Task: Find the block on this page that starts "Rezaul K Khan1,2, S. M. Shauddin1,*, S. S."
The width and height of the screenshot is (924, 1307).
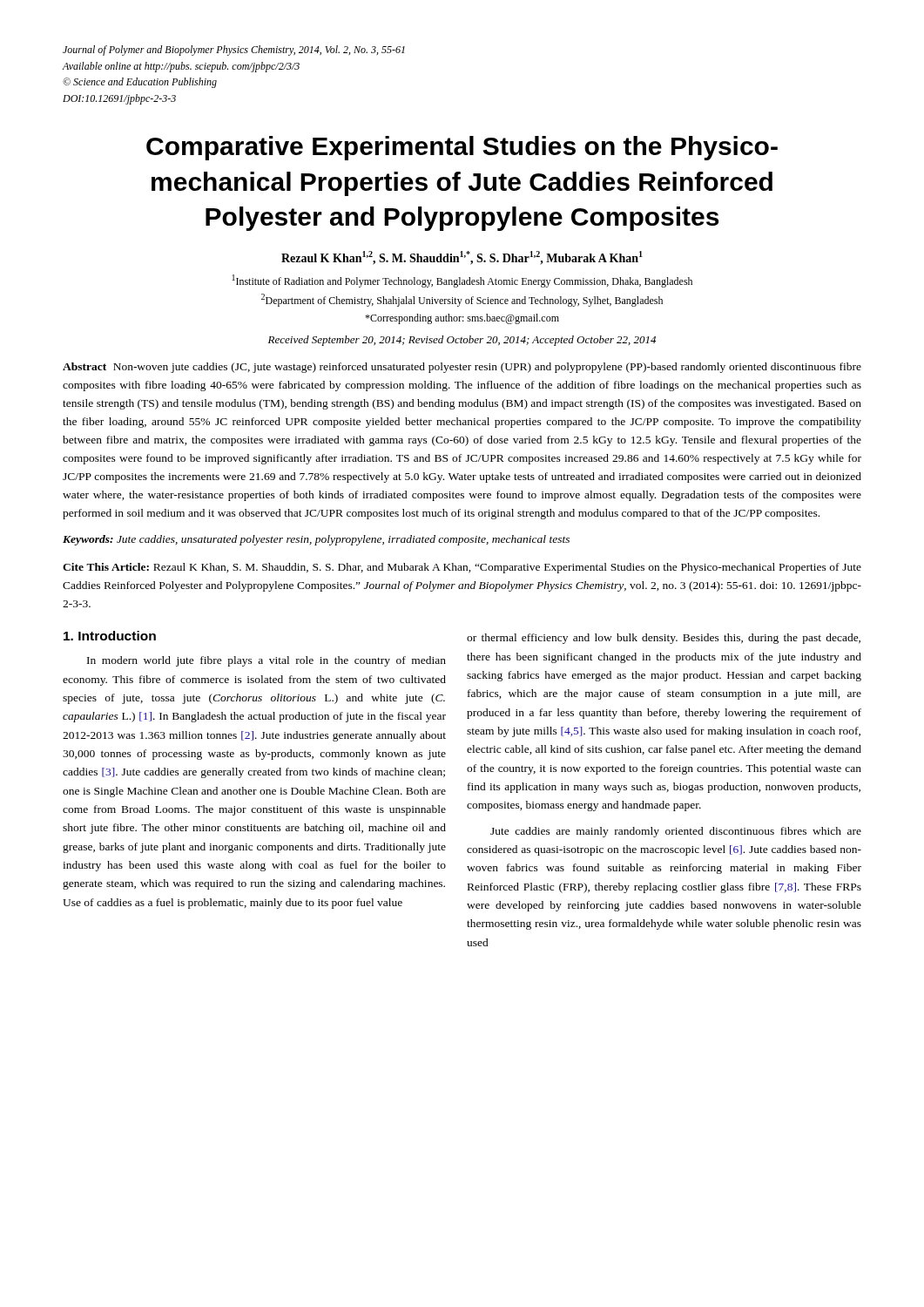Action: 462,257
